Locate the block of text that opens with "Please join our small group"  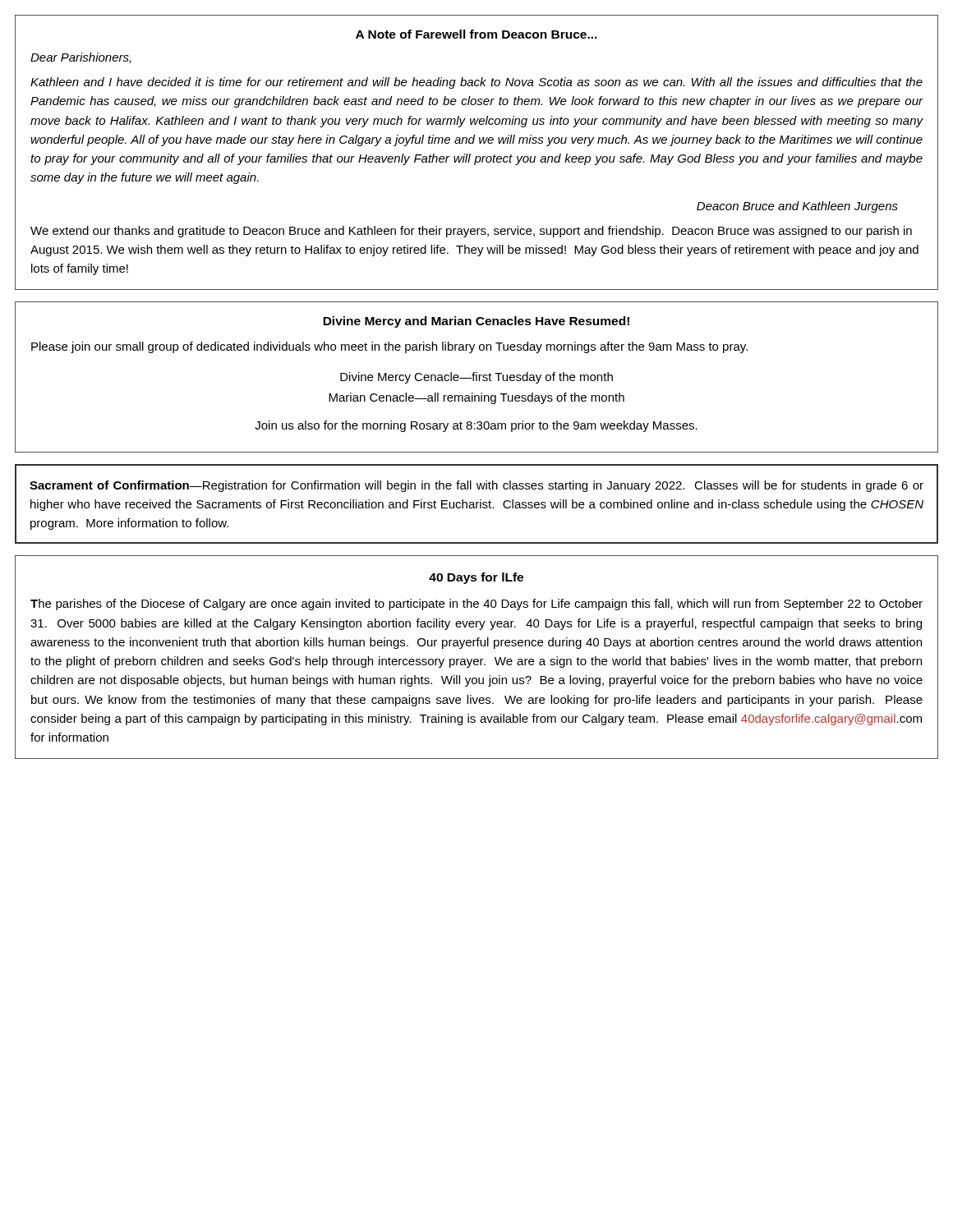tap(390, 346)
